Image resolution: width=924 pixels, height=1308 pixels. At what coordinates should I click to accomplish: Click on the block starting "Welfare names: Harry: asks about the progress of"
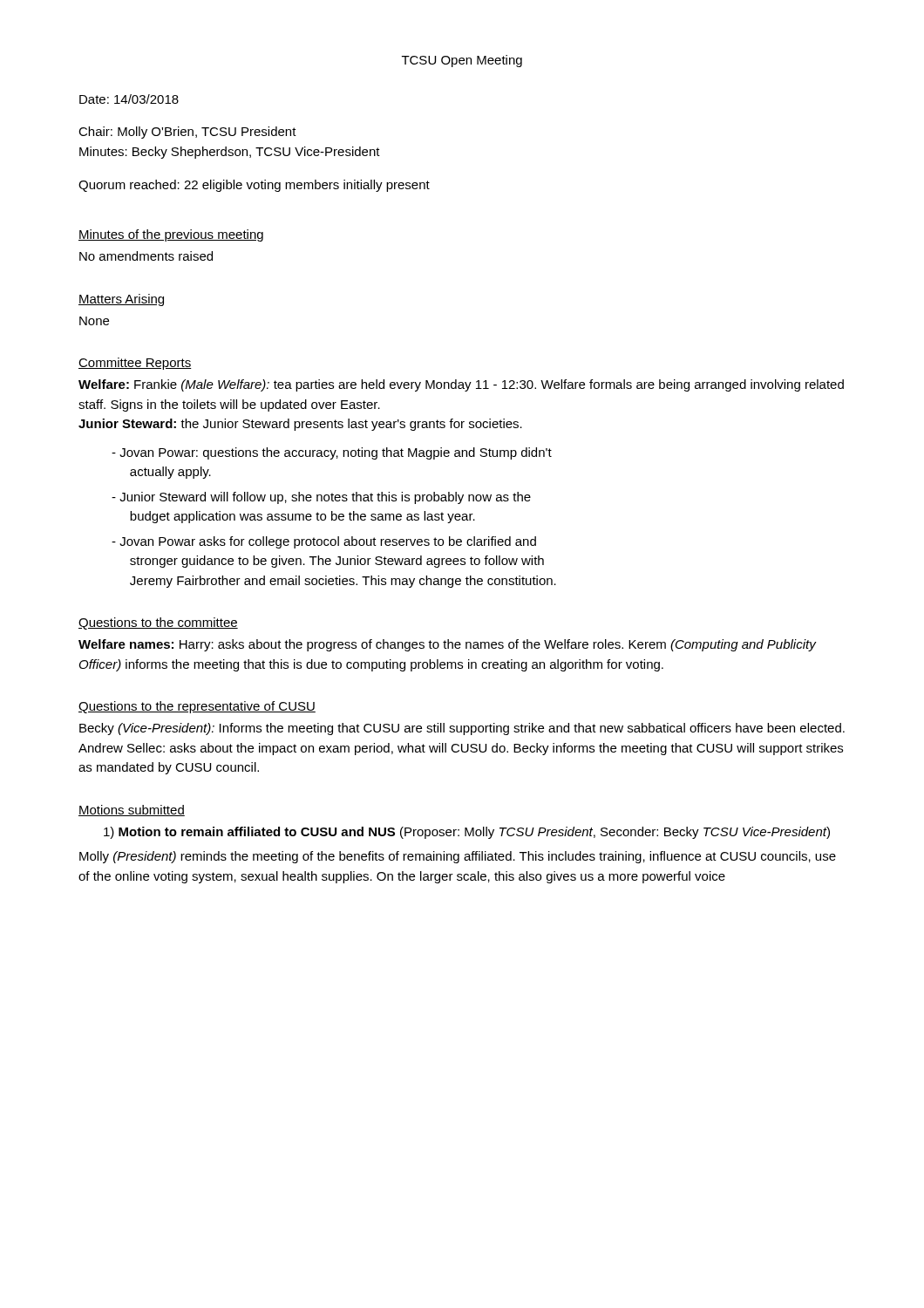[447, 654]
